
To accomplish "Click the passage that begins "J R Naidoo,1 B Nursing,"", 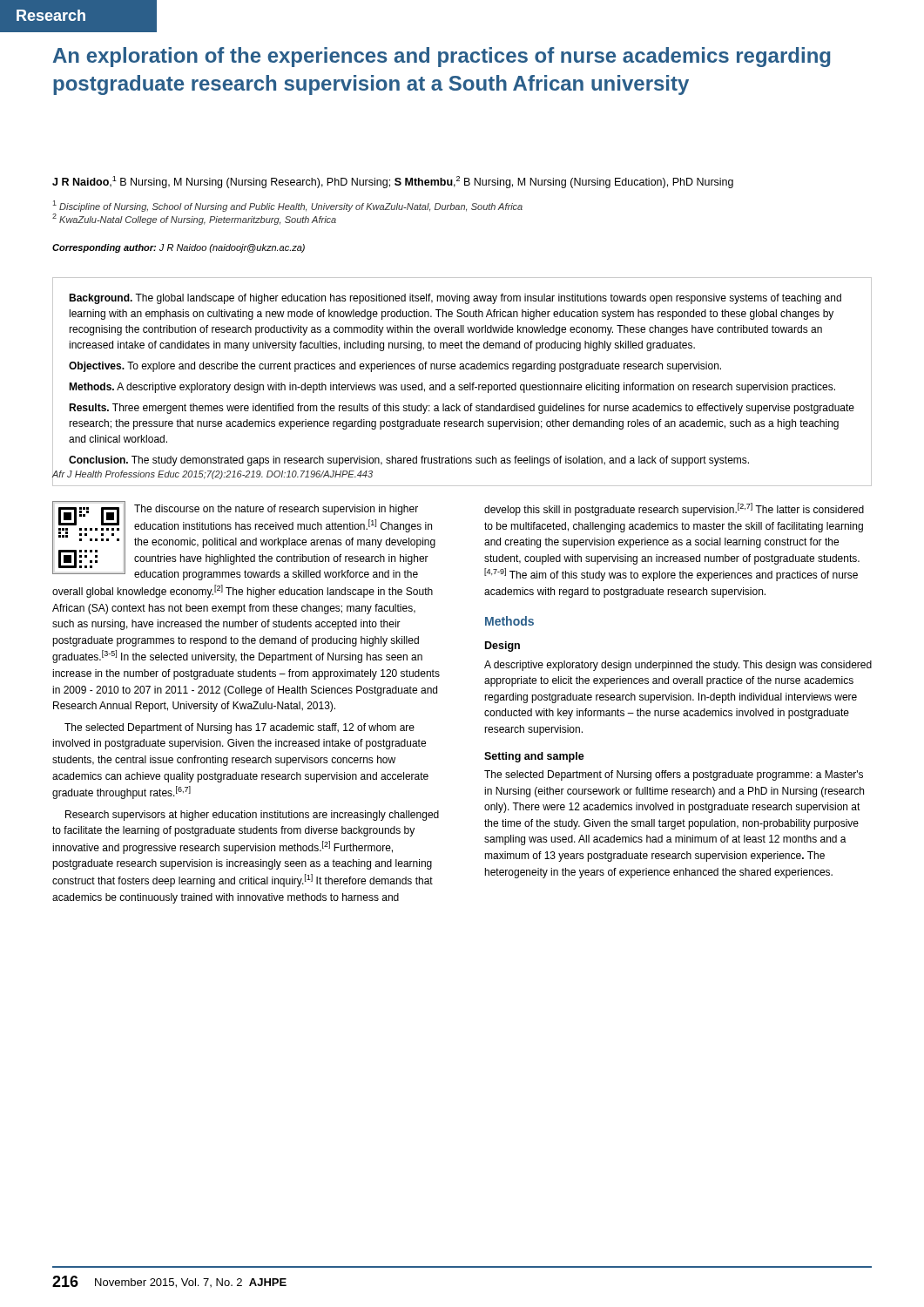I will (393, 181).
